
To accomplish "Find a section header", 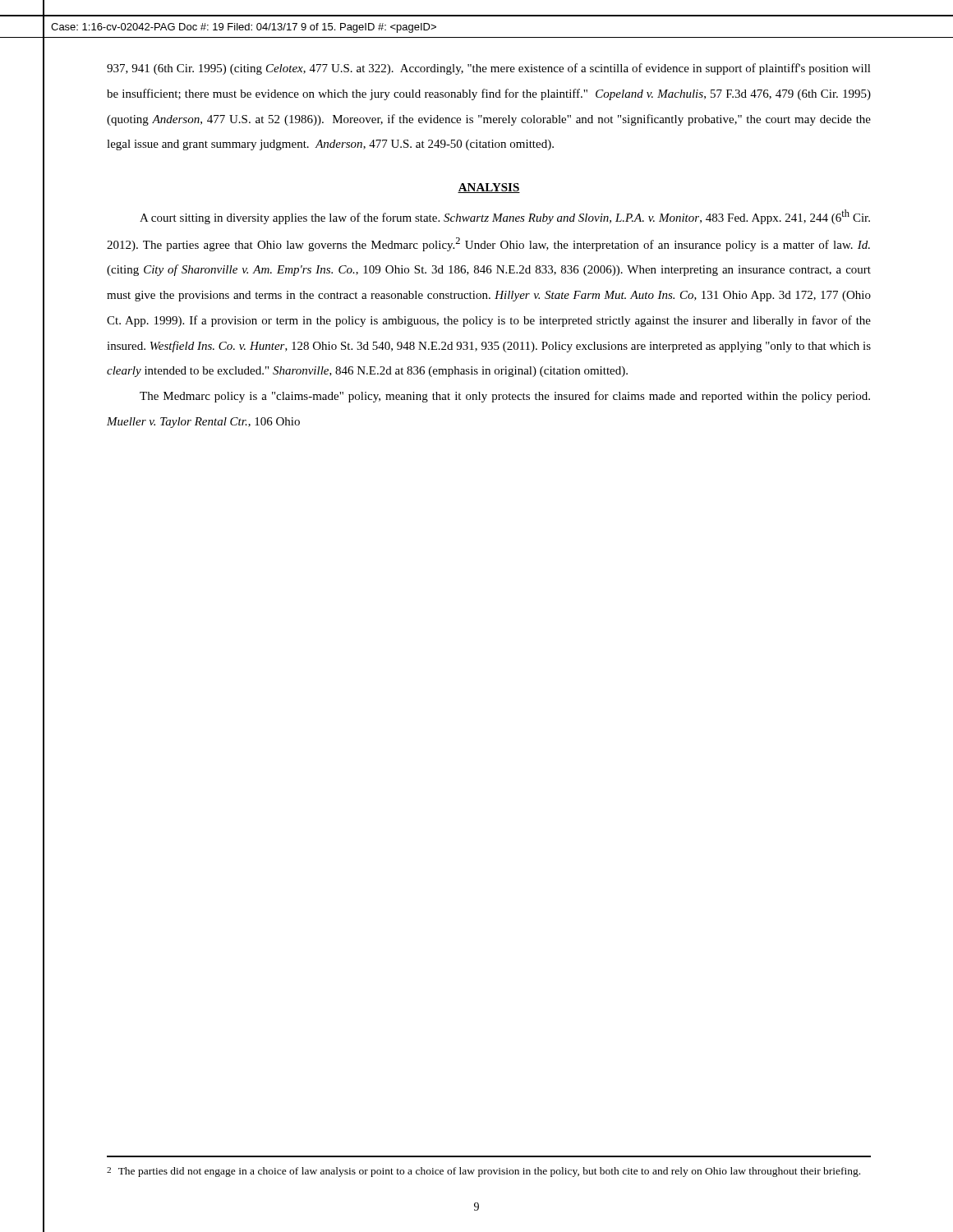I will [489, 187].
